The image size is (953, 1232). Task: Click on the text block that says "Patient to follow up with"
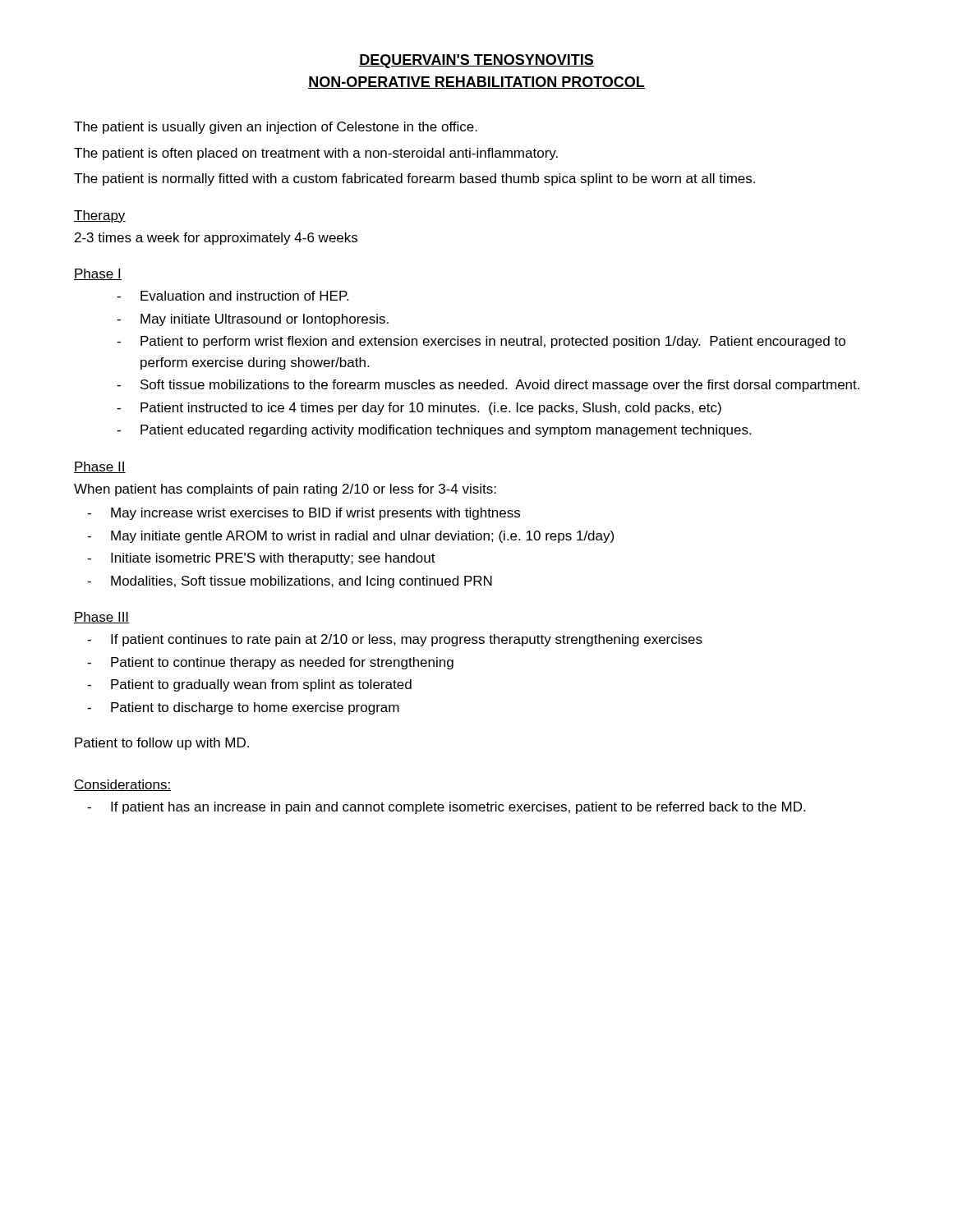[162, 743]
